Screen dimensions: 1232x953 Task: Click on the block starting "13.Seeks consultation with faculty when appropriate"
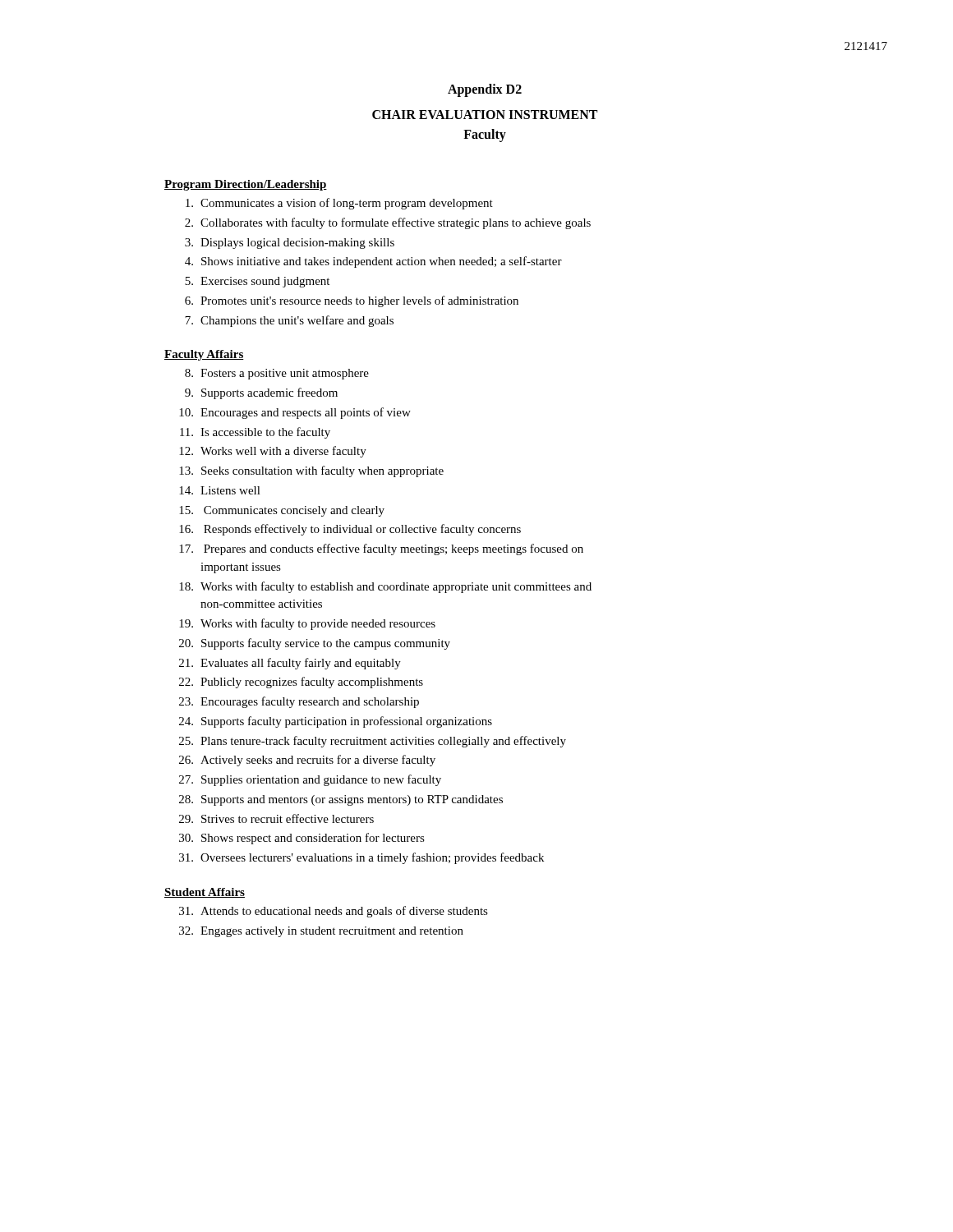click(311, 471)
